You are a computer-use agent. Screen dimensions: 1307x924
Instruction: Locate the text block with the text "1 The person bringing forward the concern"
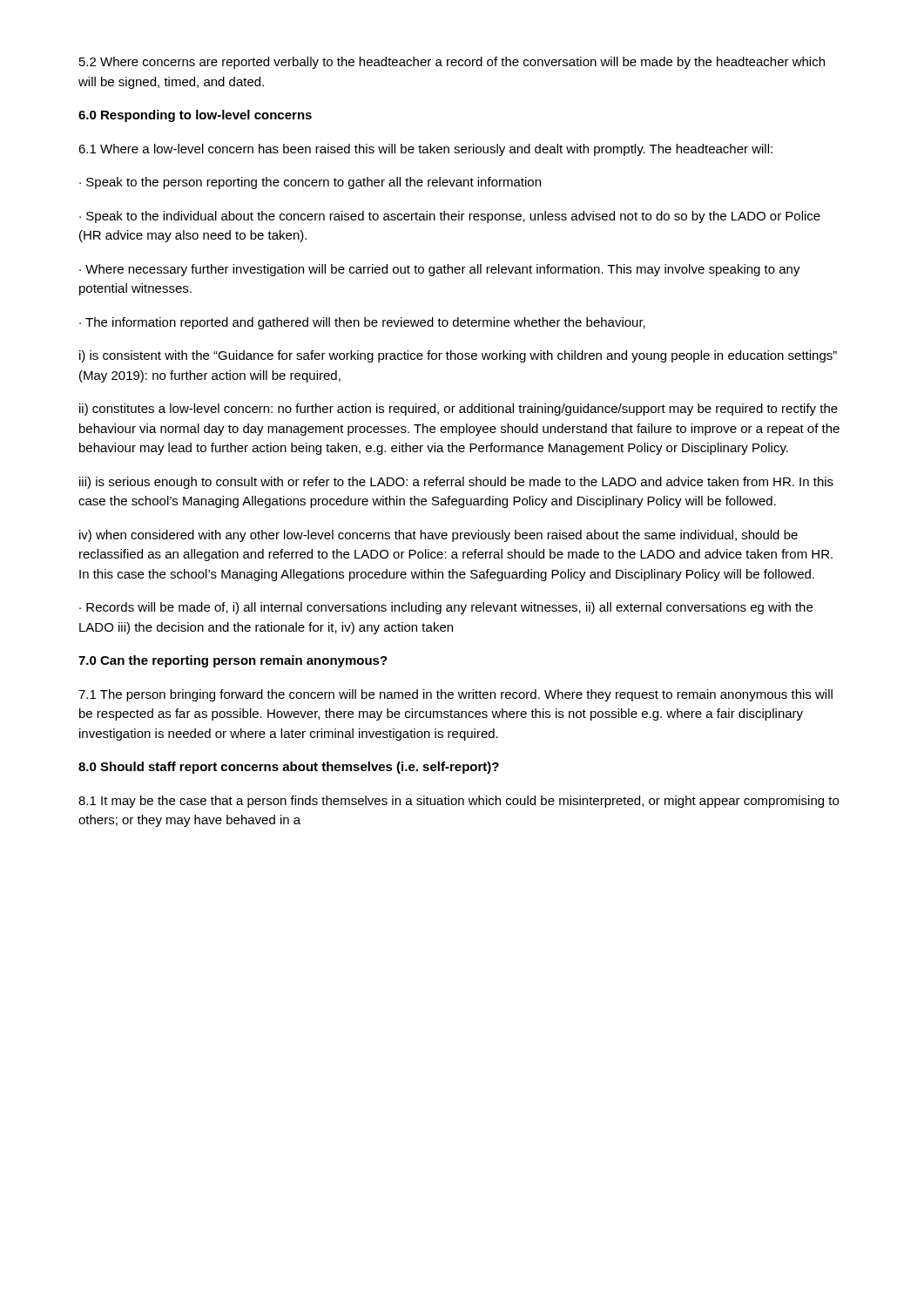456,713
